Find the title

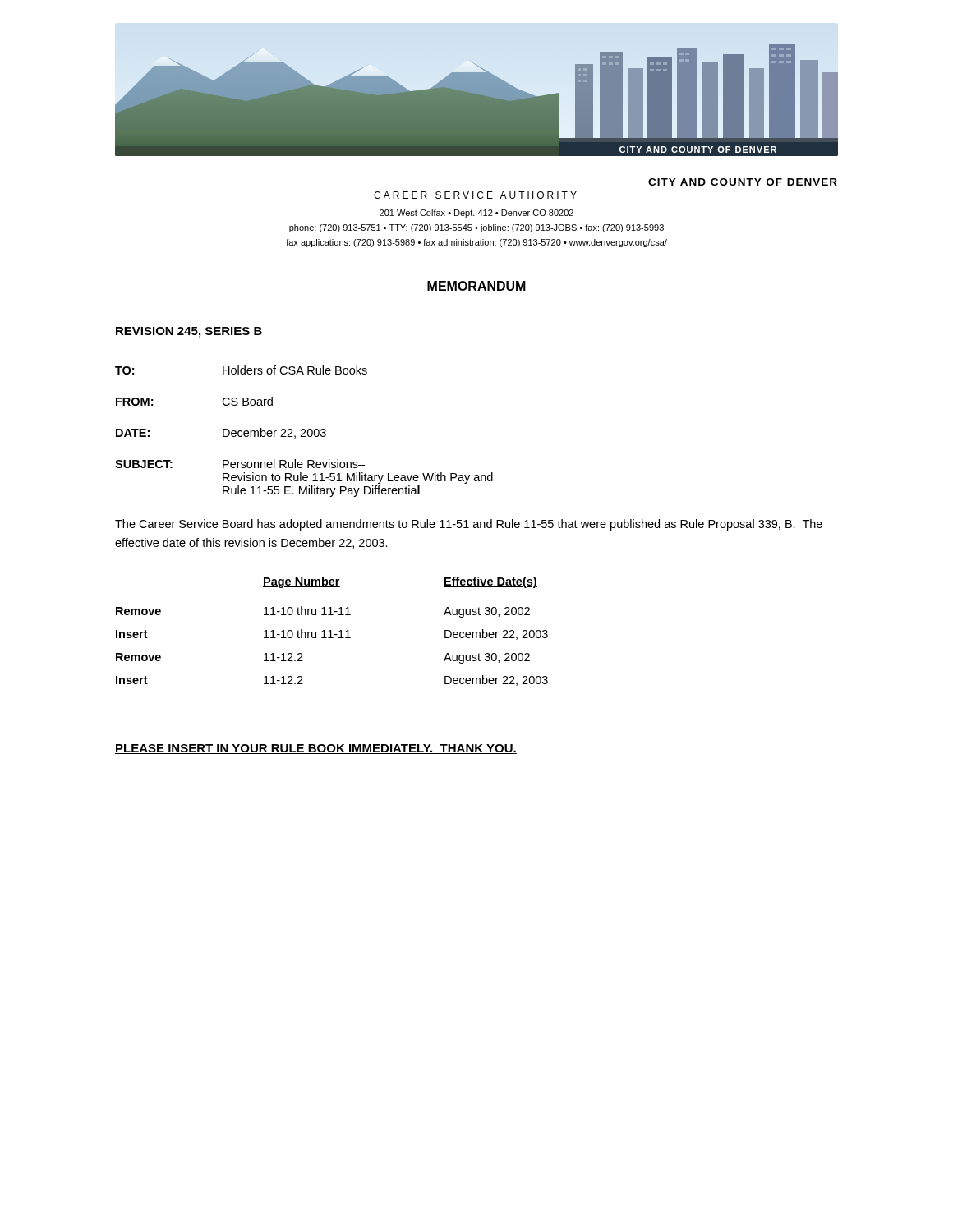tap(476, 287)
